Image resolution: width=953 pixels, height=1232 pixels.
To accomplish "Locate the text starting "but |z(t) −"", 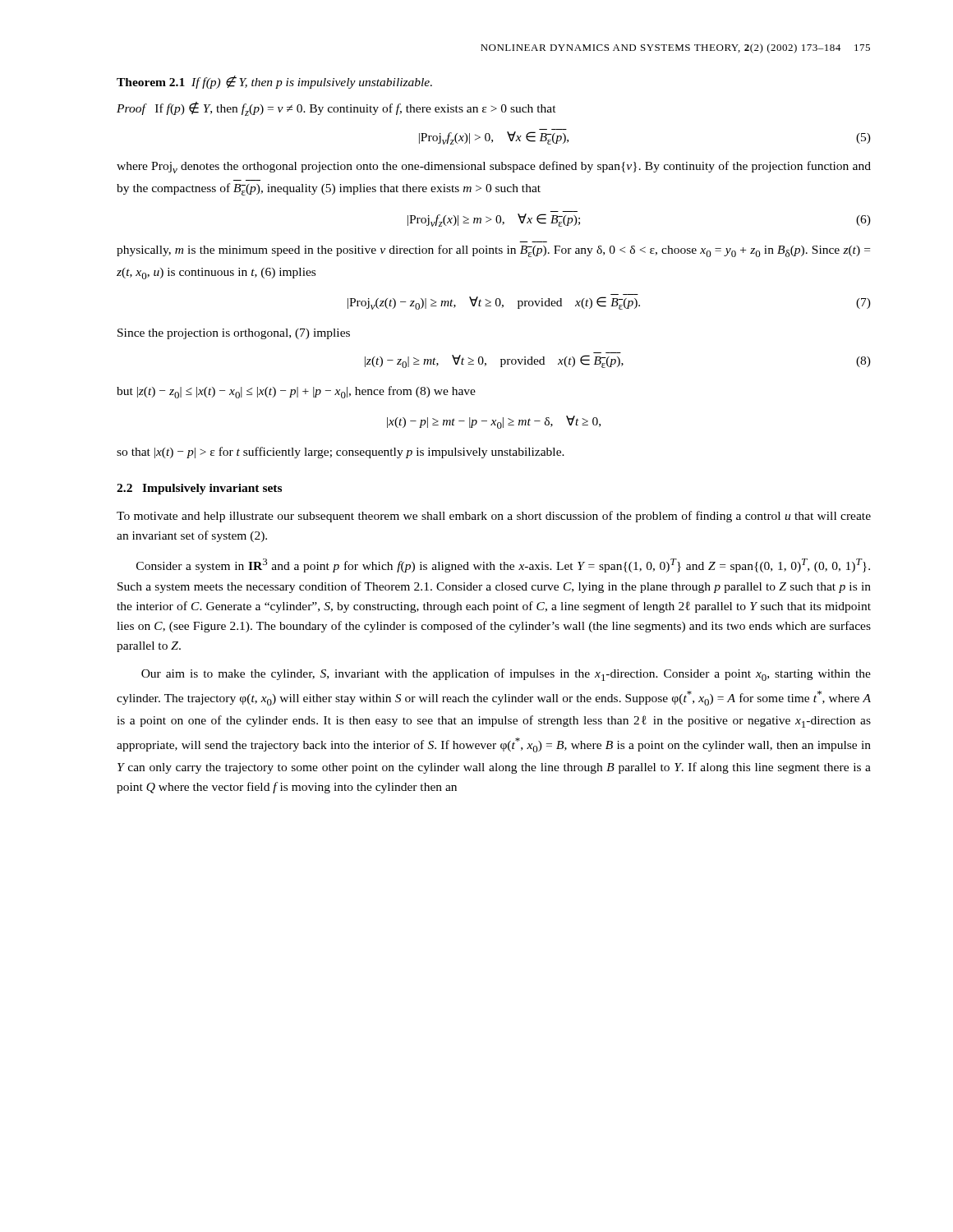I will [x=296, y=392].
